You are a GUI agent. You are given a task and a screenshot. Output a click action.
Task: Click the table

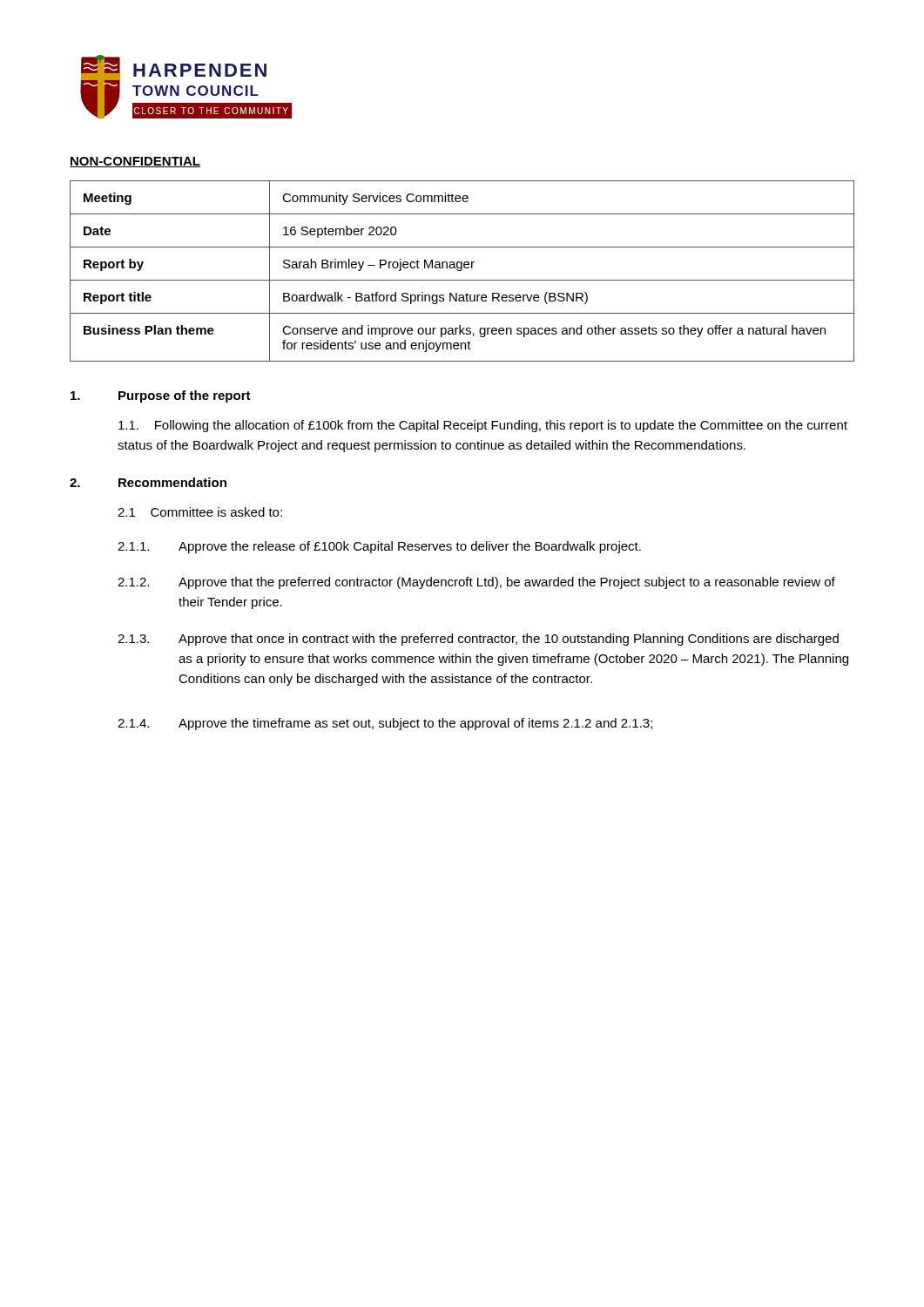462,271
